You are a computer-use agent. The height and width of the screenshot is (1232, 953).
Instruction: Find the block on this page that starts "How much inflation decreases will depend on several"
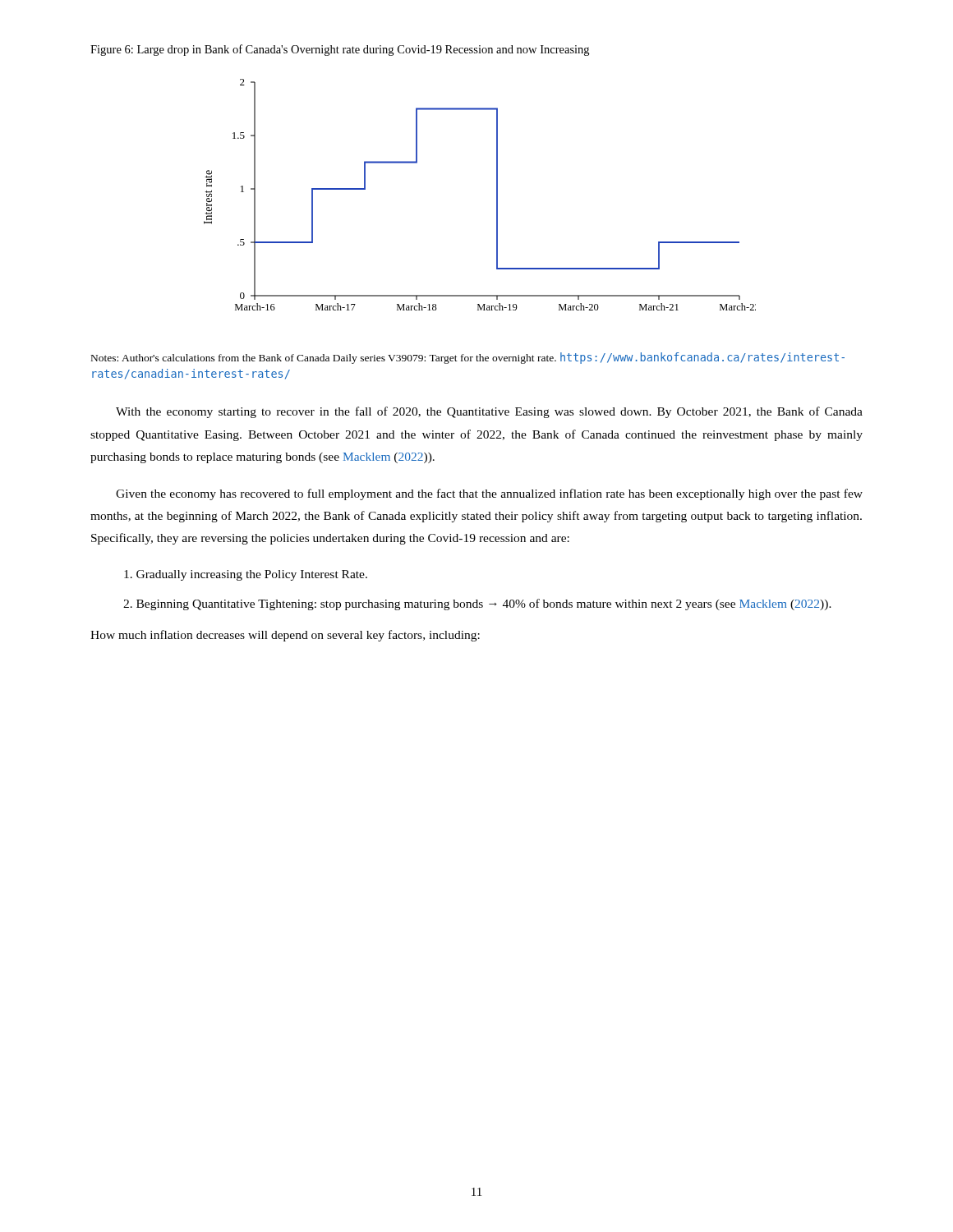285,635
